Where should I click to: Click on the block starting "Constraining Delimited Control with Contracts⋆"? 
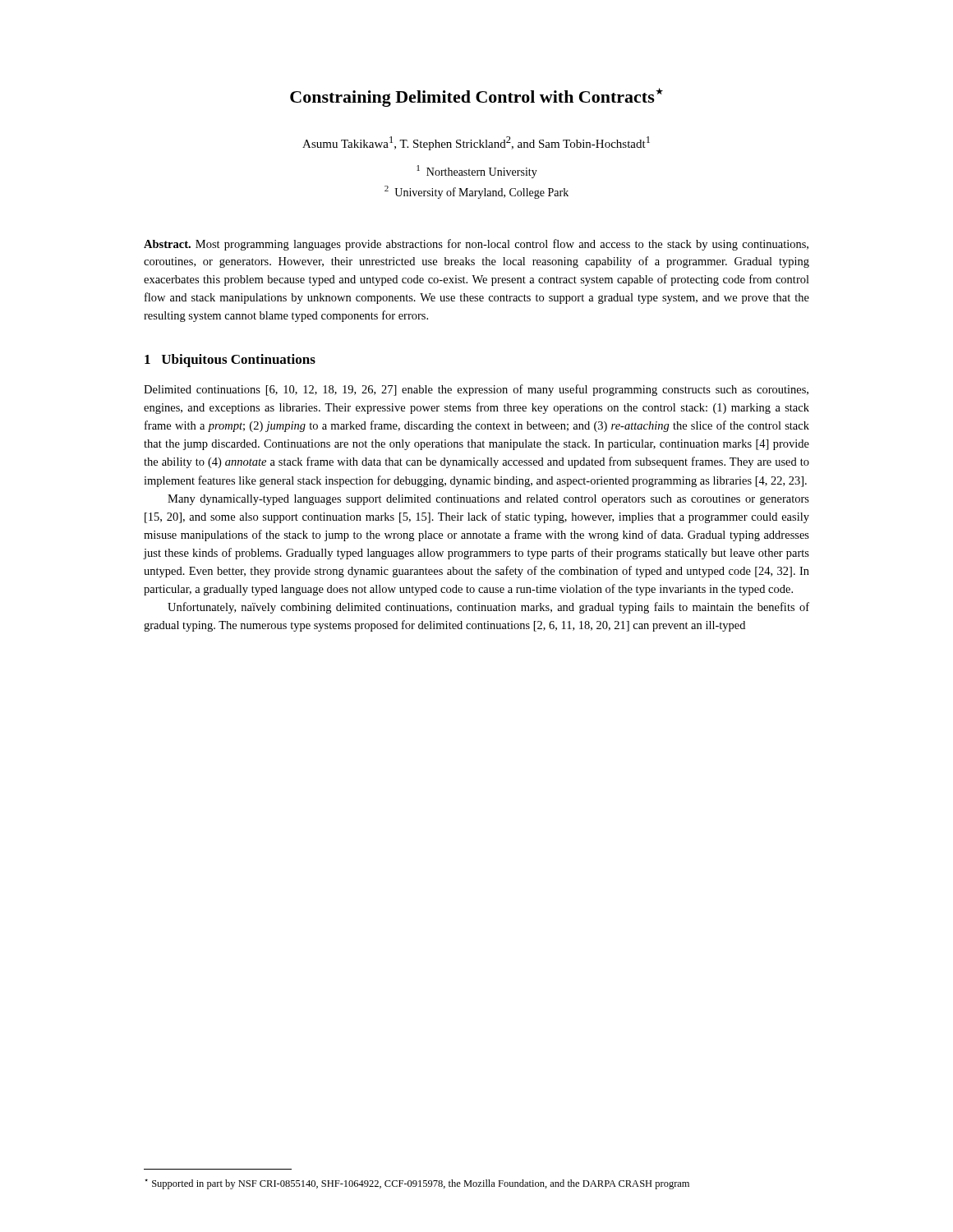pos(476,96)
